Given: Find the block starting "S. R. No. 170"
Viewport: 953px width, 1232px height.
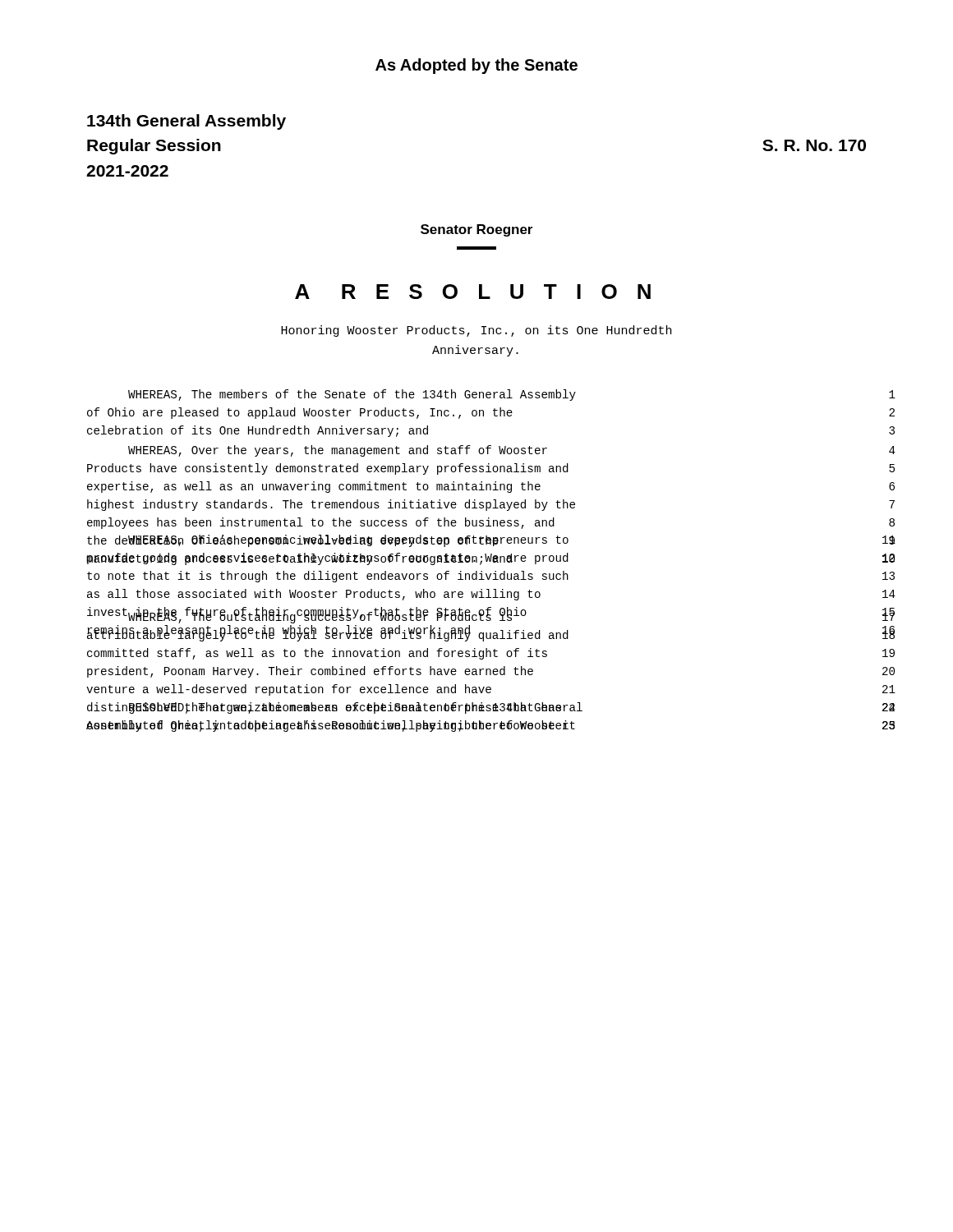Looking at the screenshot, I should pos(814,145).
